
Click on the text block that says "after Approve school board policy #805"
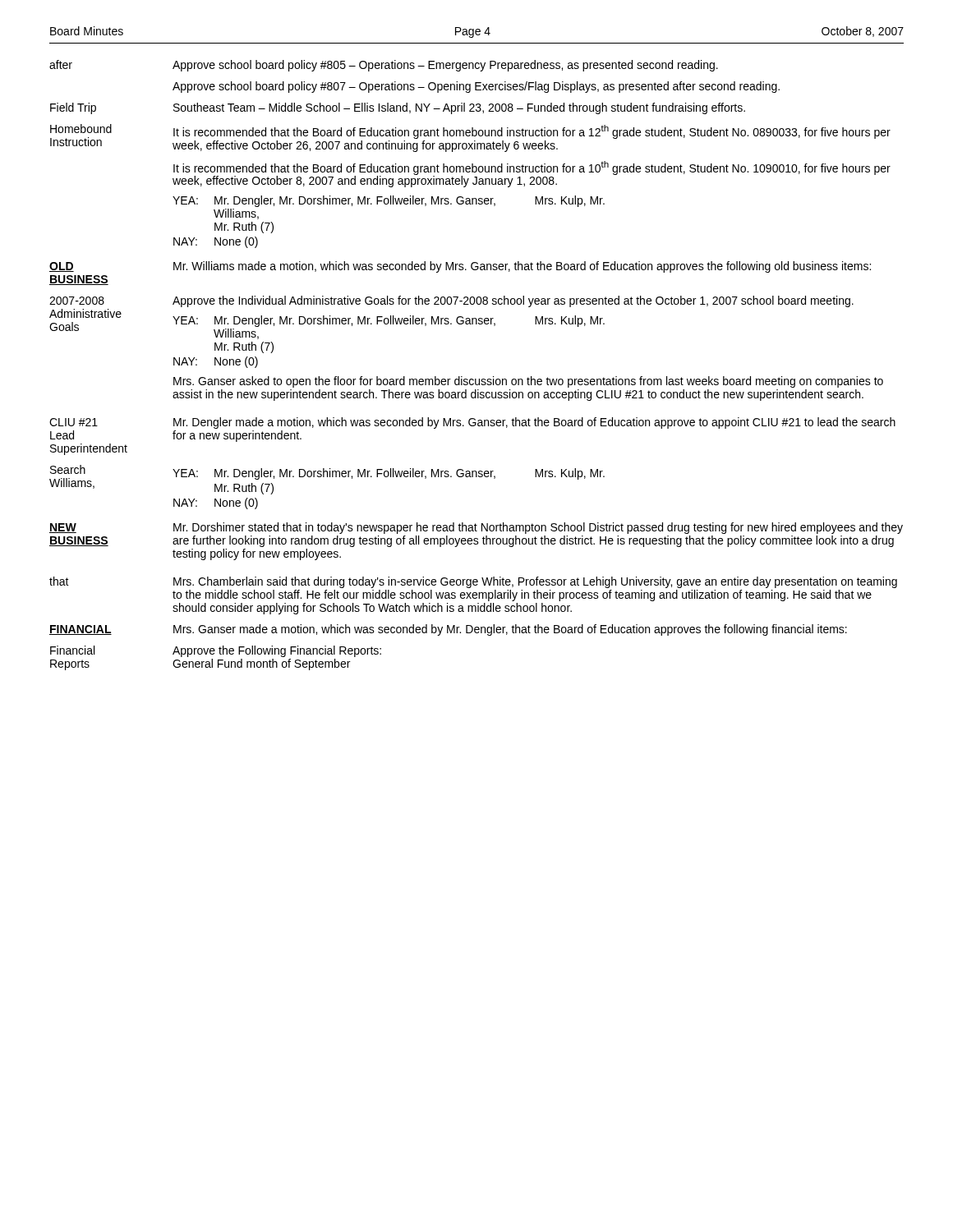coord(476,65)
